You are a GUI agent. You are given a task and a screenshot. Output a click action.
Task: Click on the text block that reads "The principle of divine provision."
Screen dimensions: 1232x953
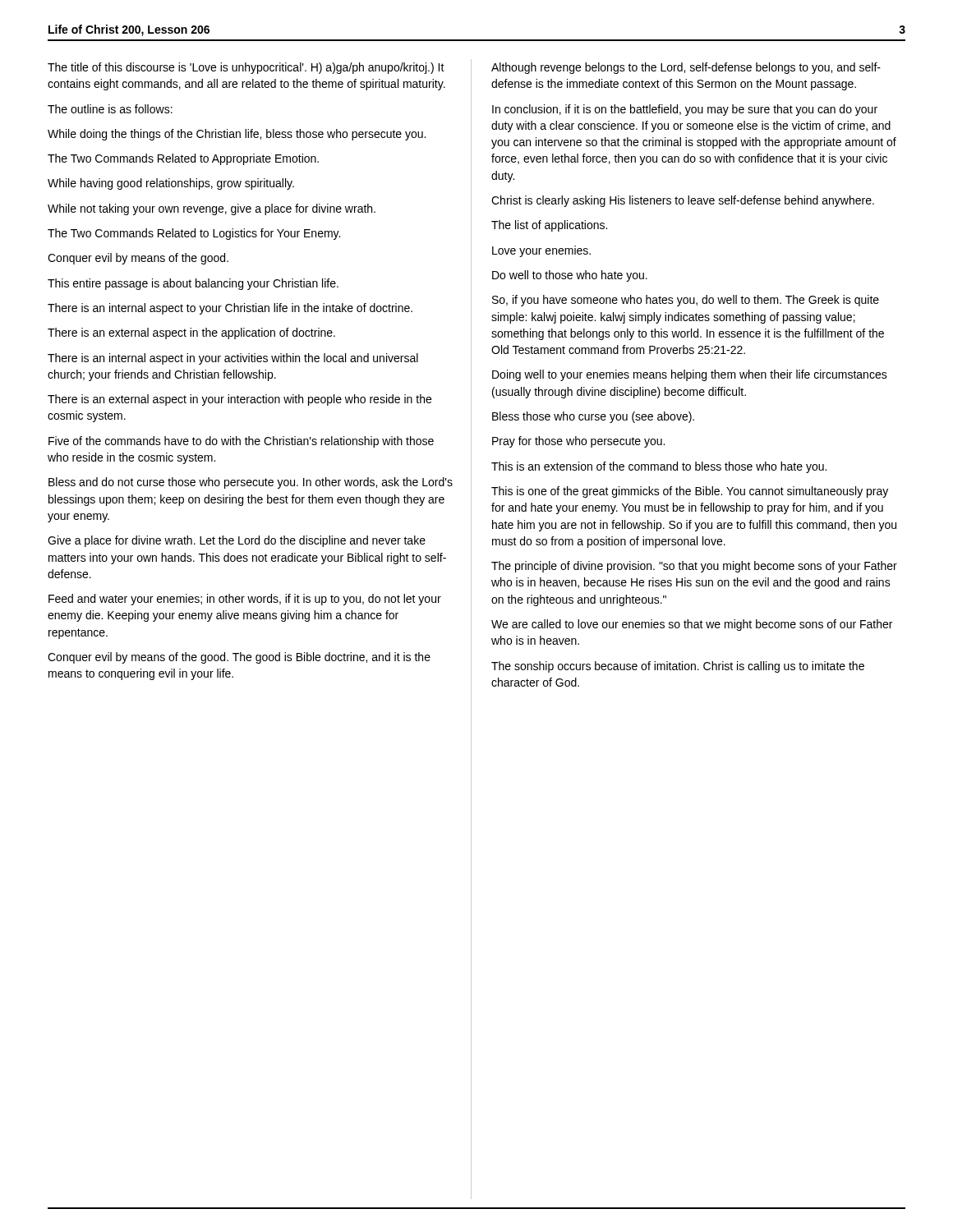(x=694, y=583)
